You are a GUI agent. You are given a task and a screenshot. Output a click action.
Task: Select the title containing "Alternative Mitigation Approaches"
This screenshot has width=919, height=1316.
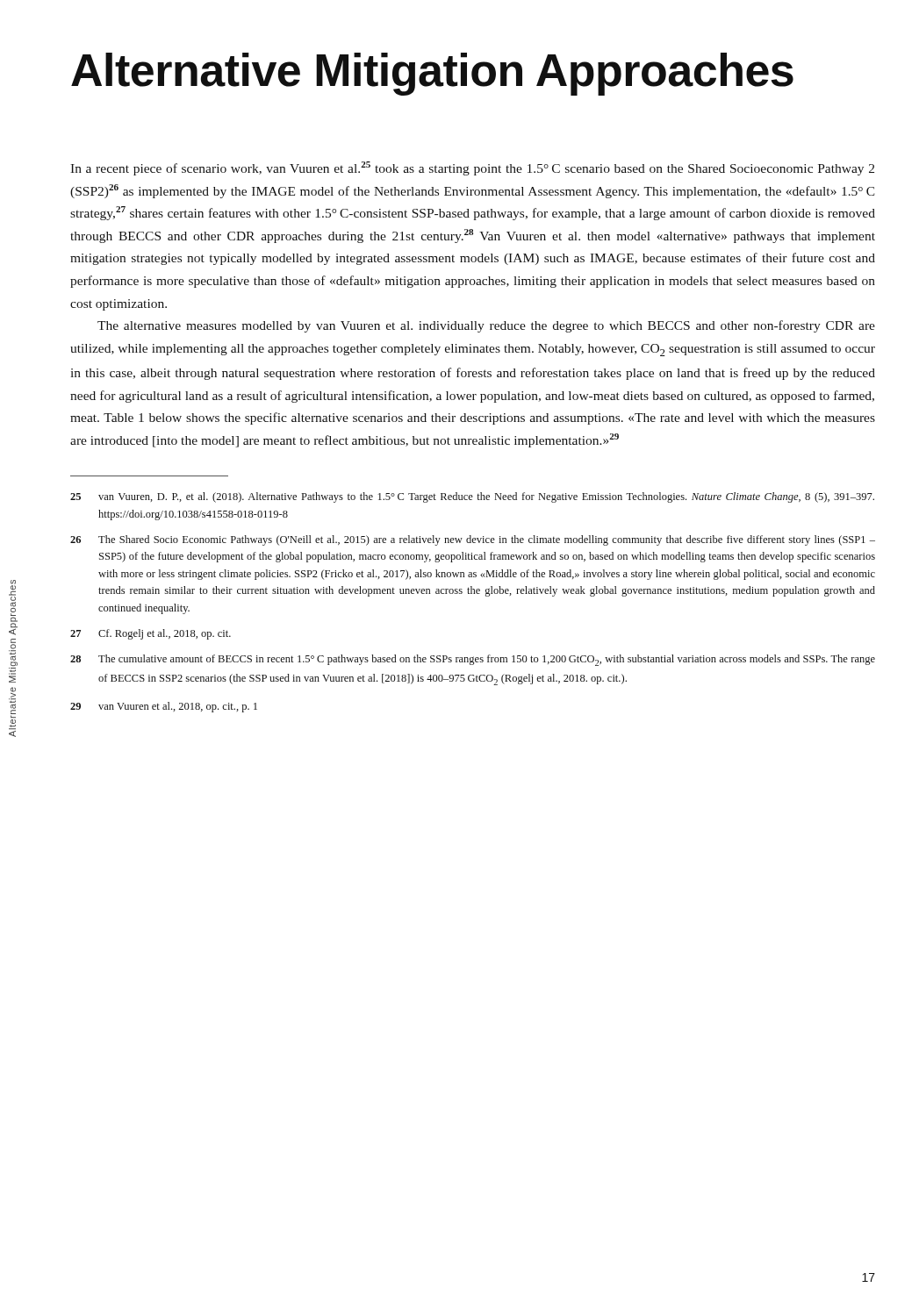tap(473, 70)
